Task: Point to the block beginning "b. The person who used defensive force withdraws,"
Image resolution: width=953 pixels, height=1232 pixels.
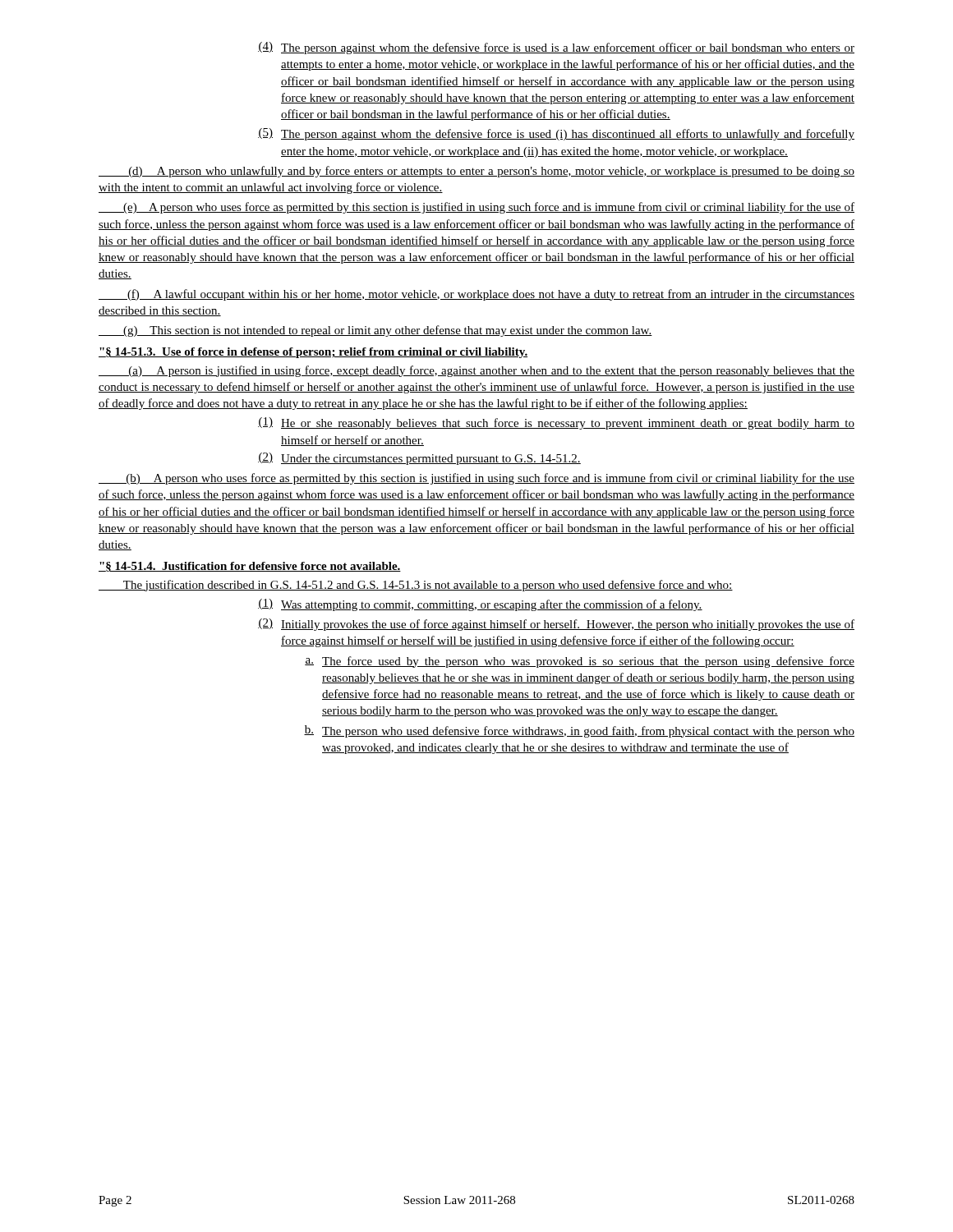Action: click(567, 739)
